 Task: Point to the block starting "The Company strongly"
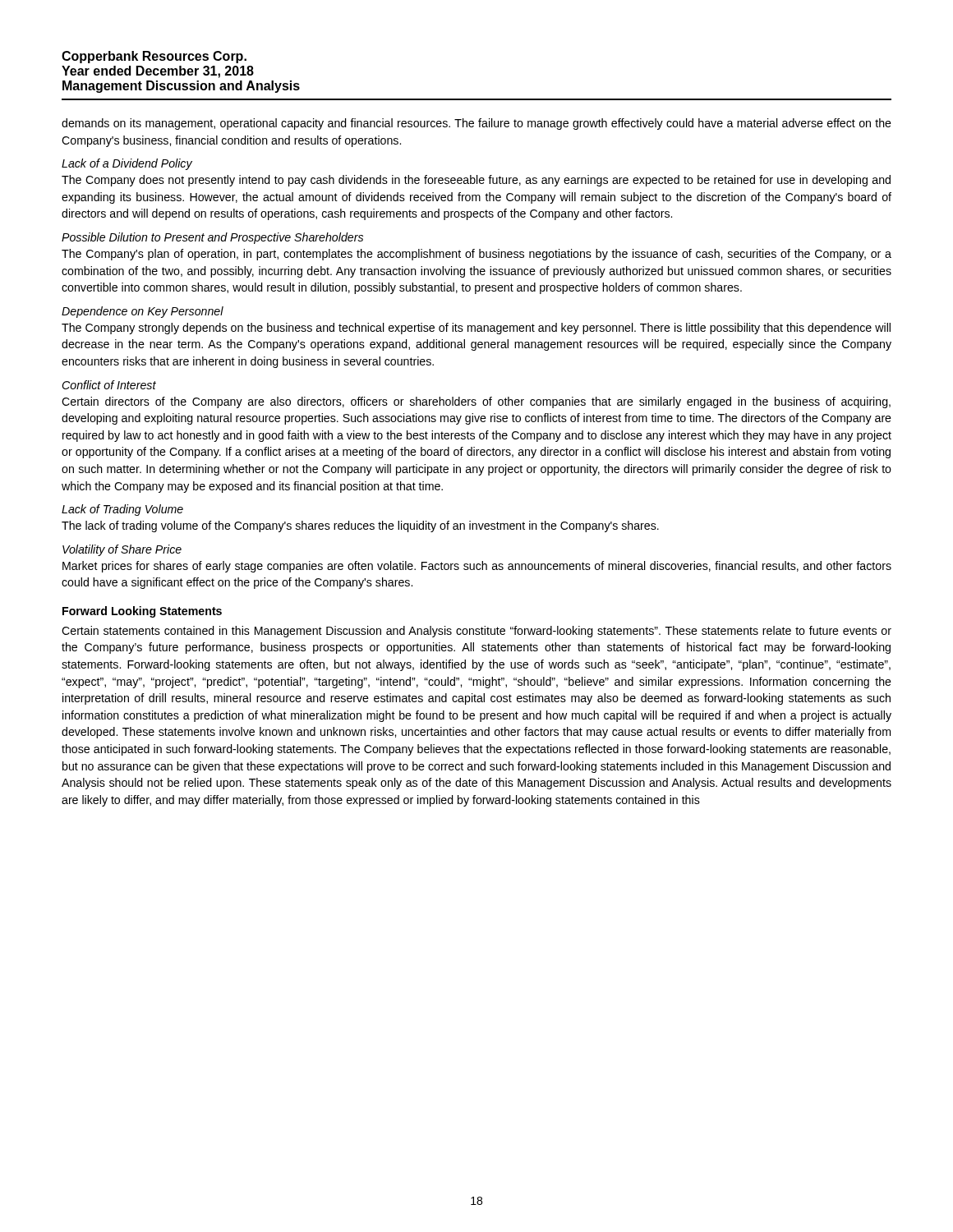(476, 345)
